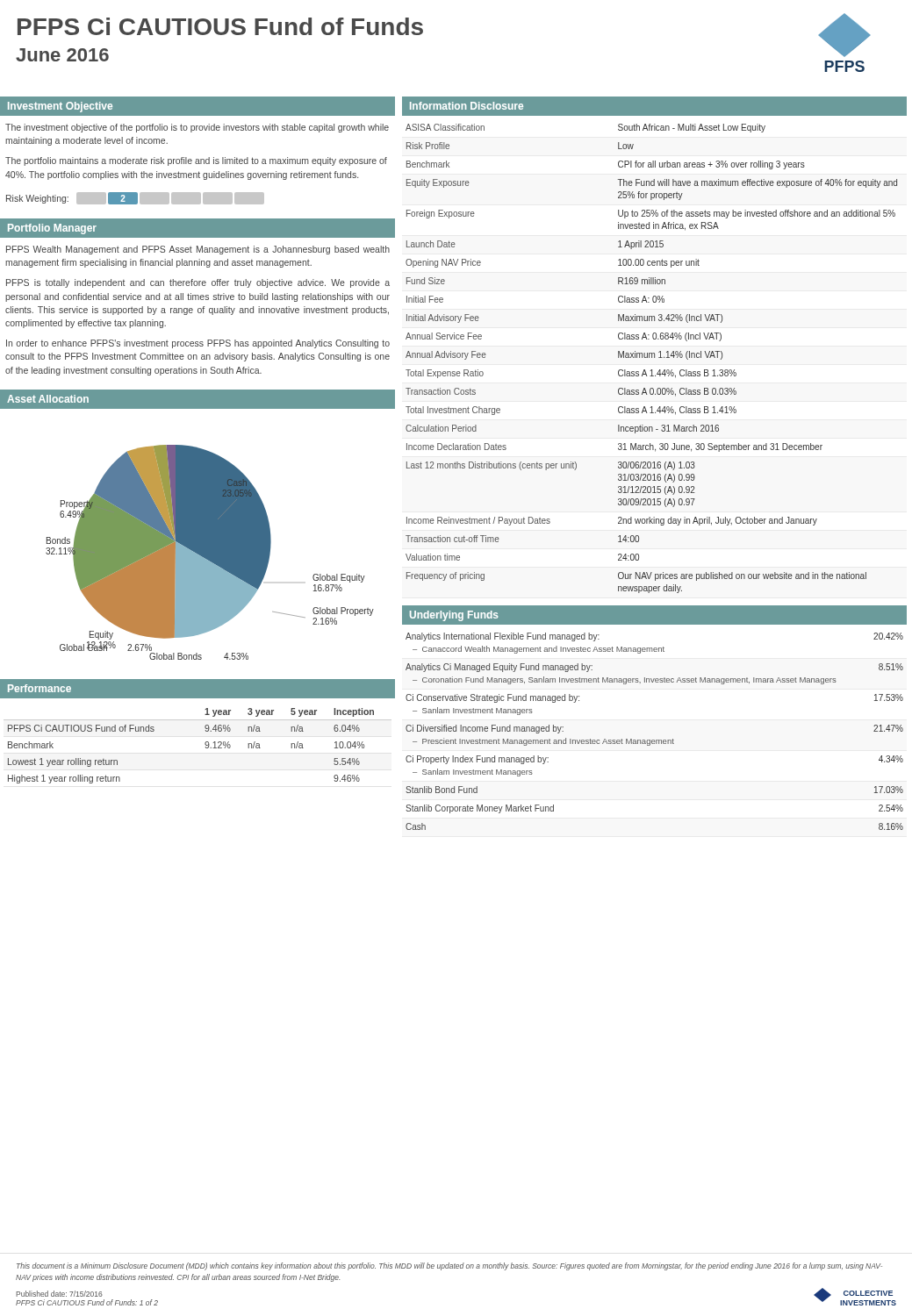
Task: Locate the text "Investment Objective"
Action: pos(60,106)
